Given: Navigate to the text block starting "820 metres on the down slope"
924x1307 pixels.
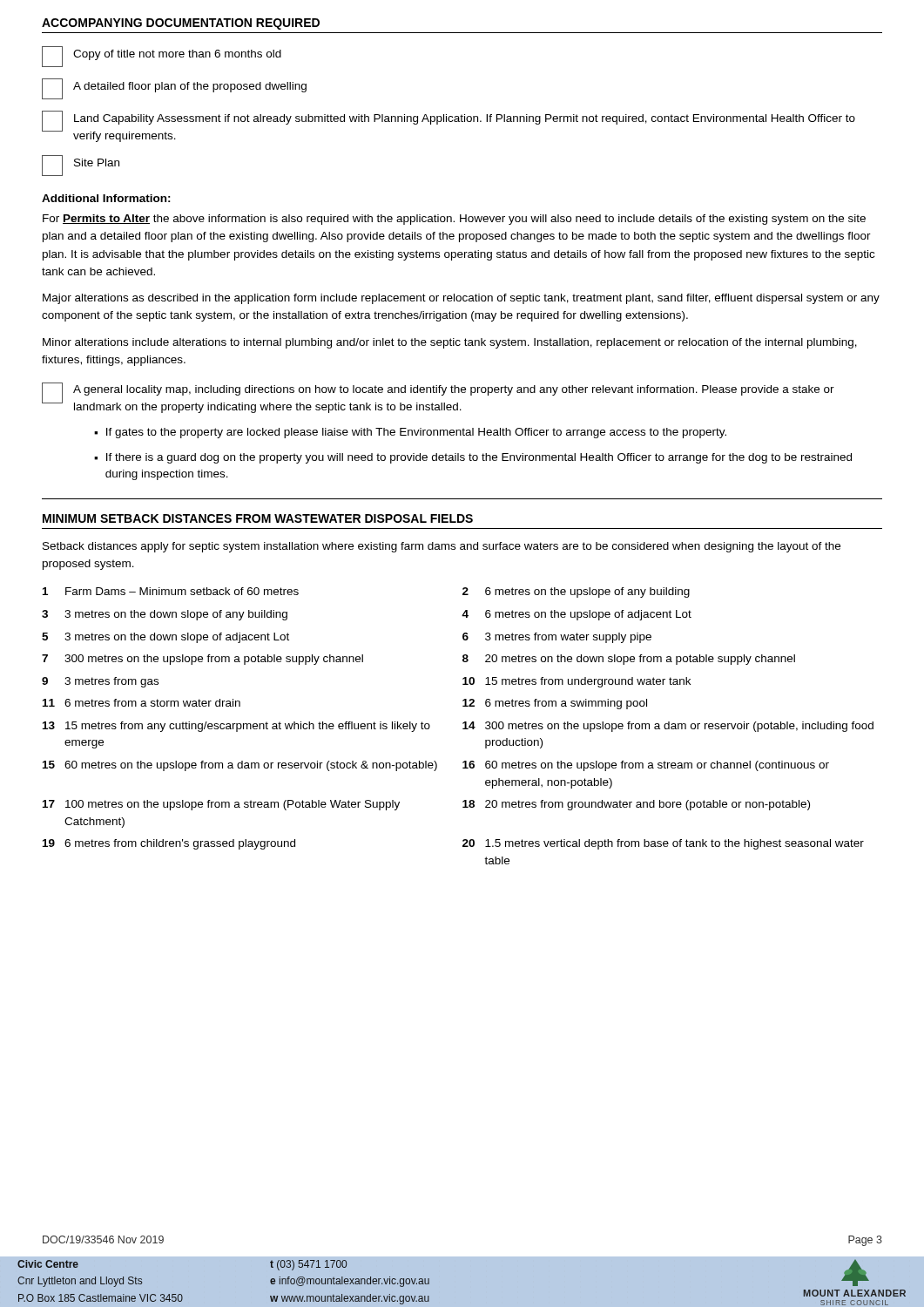Looking at the screenshot, I should click(x=672, y=659).
